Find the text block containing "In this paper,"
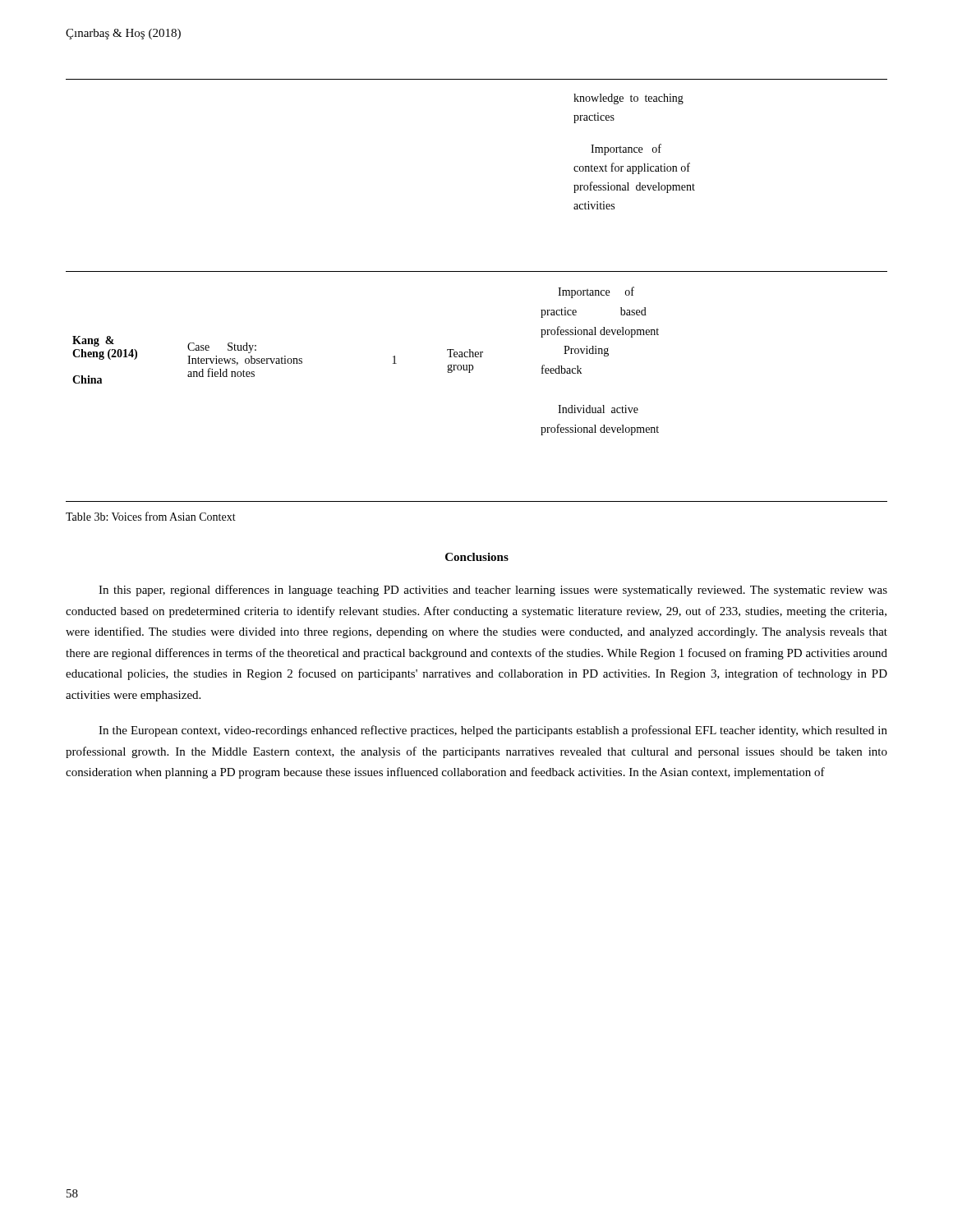 click(476, 682)
